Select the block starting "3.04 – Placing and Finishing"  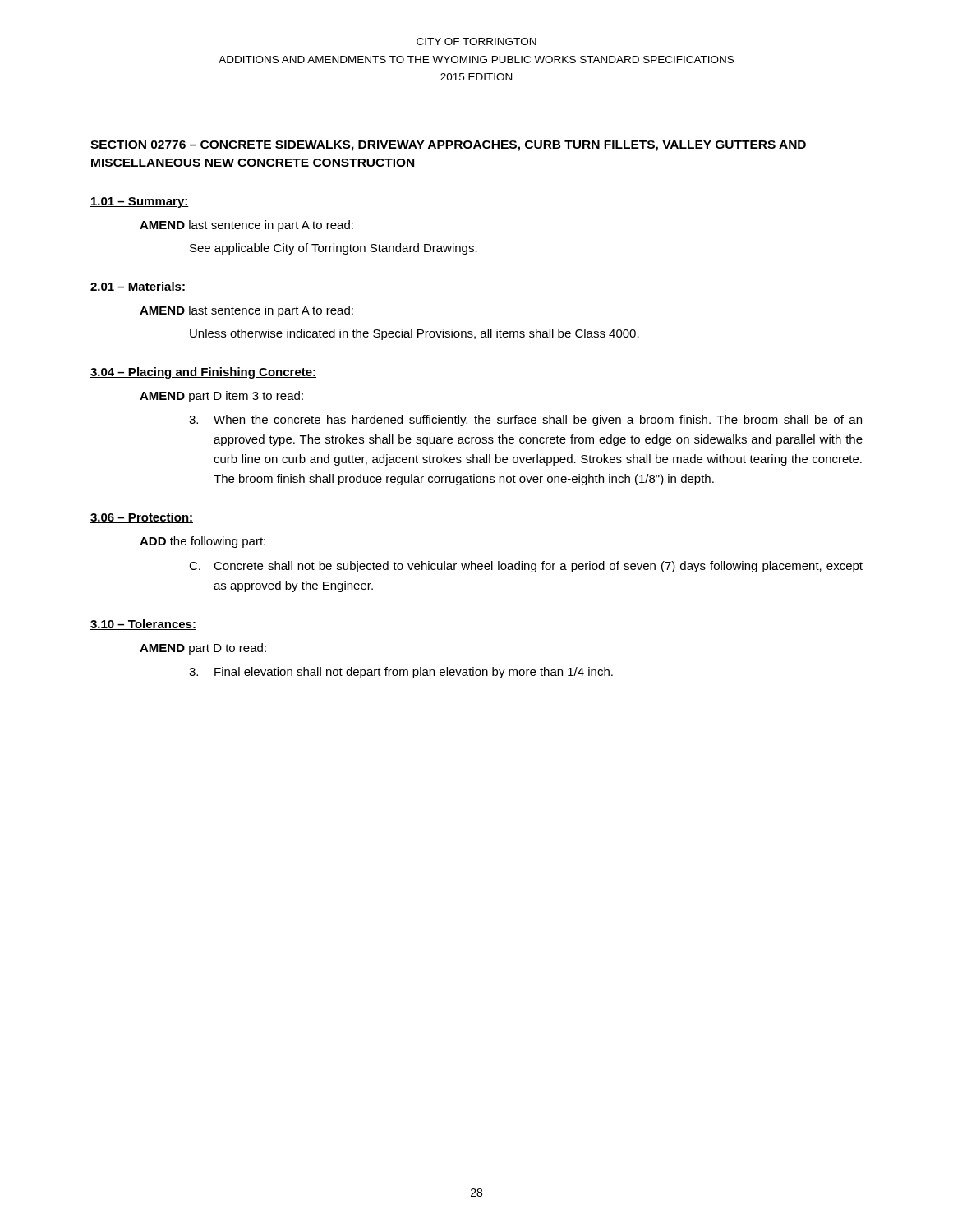(x=203, y=371)
